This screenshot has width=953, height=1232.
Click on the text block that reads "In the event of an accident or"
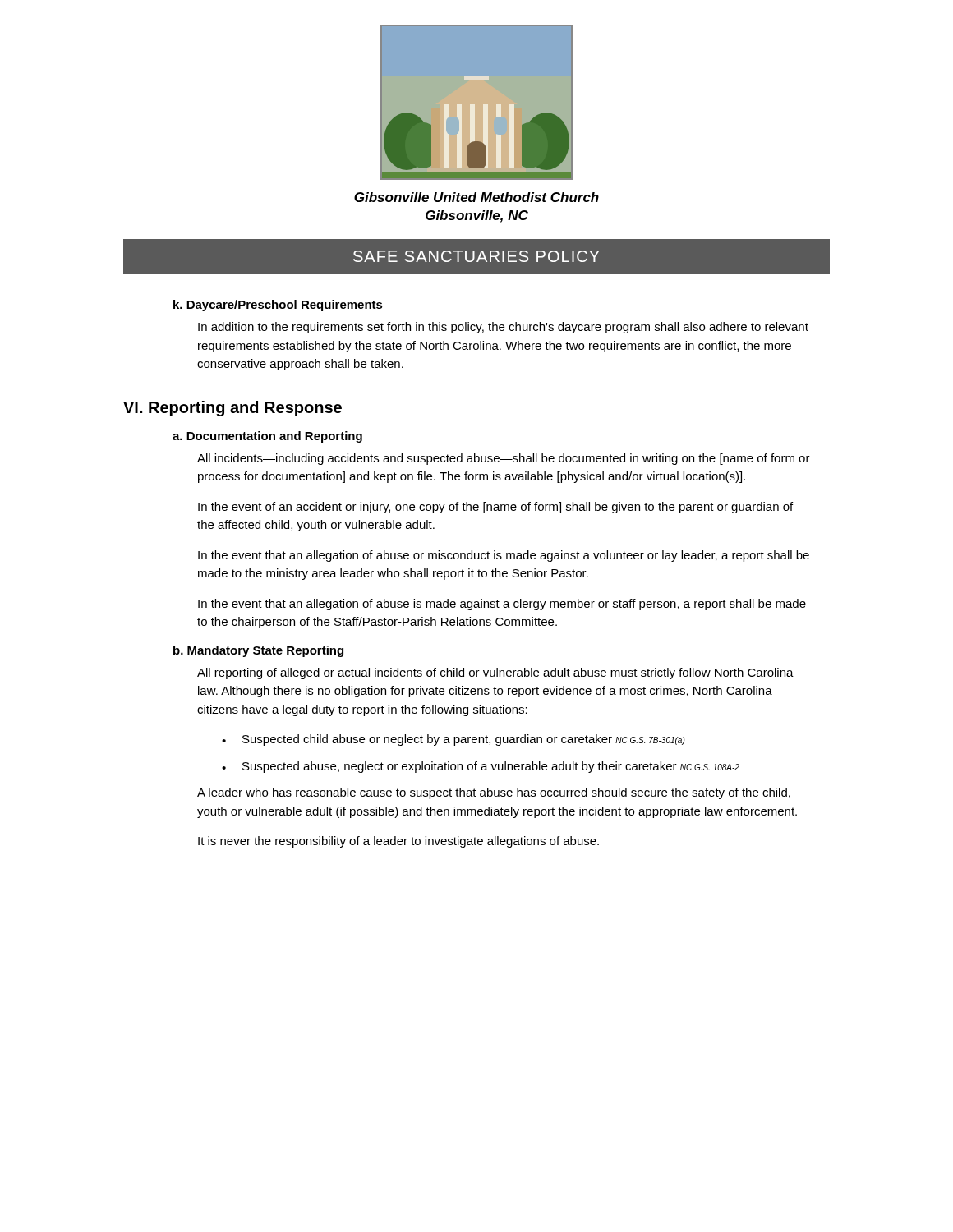click(x=495, y=515)
